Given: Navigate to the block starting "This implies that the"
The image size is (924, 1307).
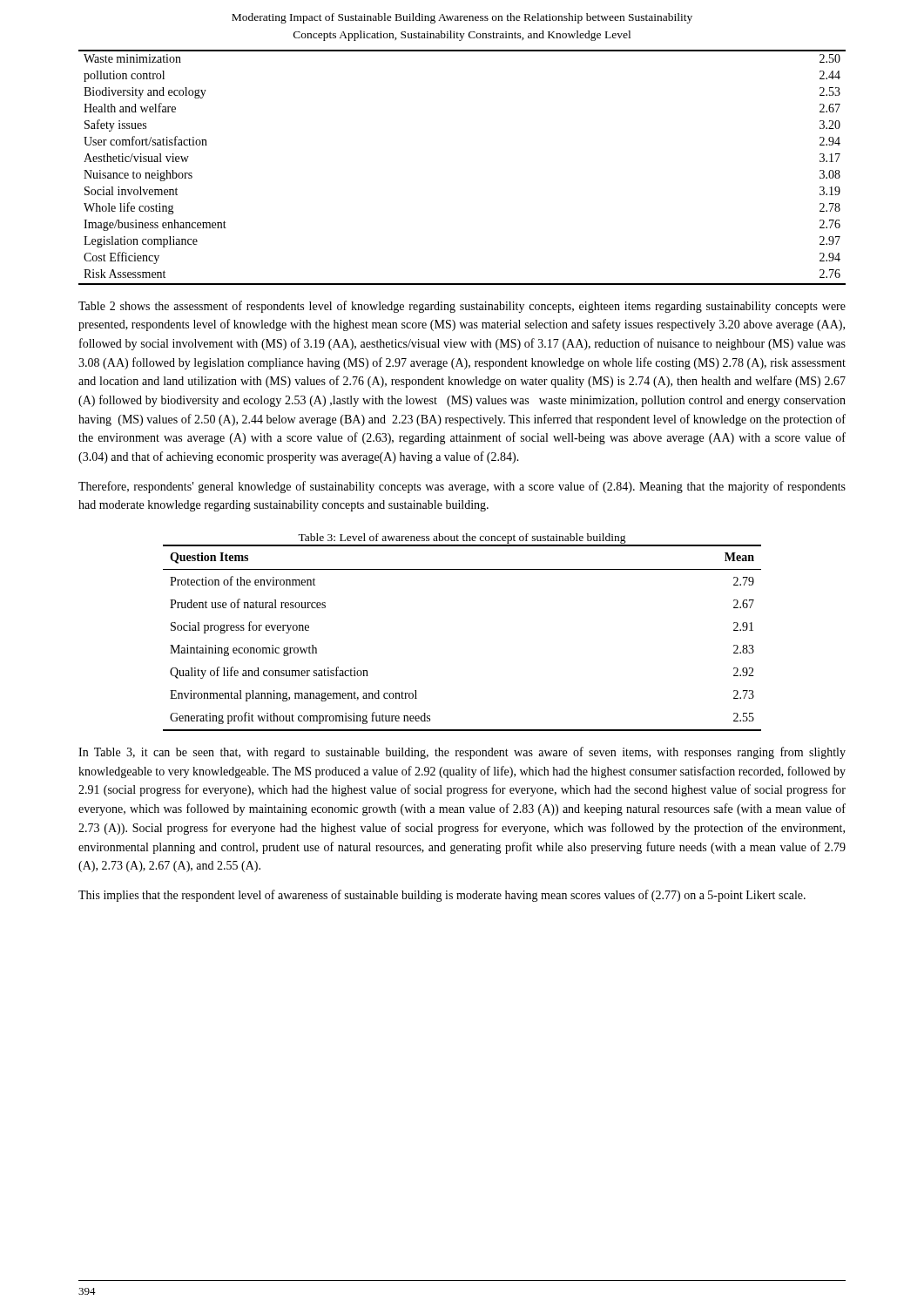Looking at the screenshot, I should coord(442,895).
